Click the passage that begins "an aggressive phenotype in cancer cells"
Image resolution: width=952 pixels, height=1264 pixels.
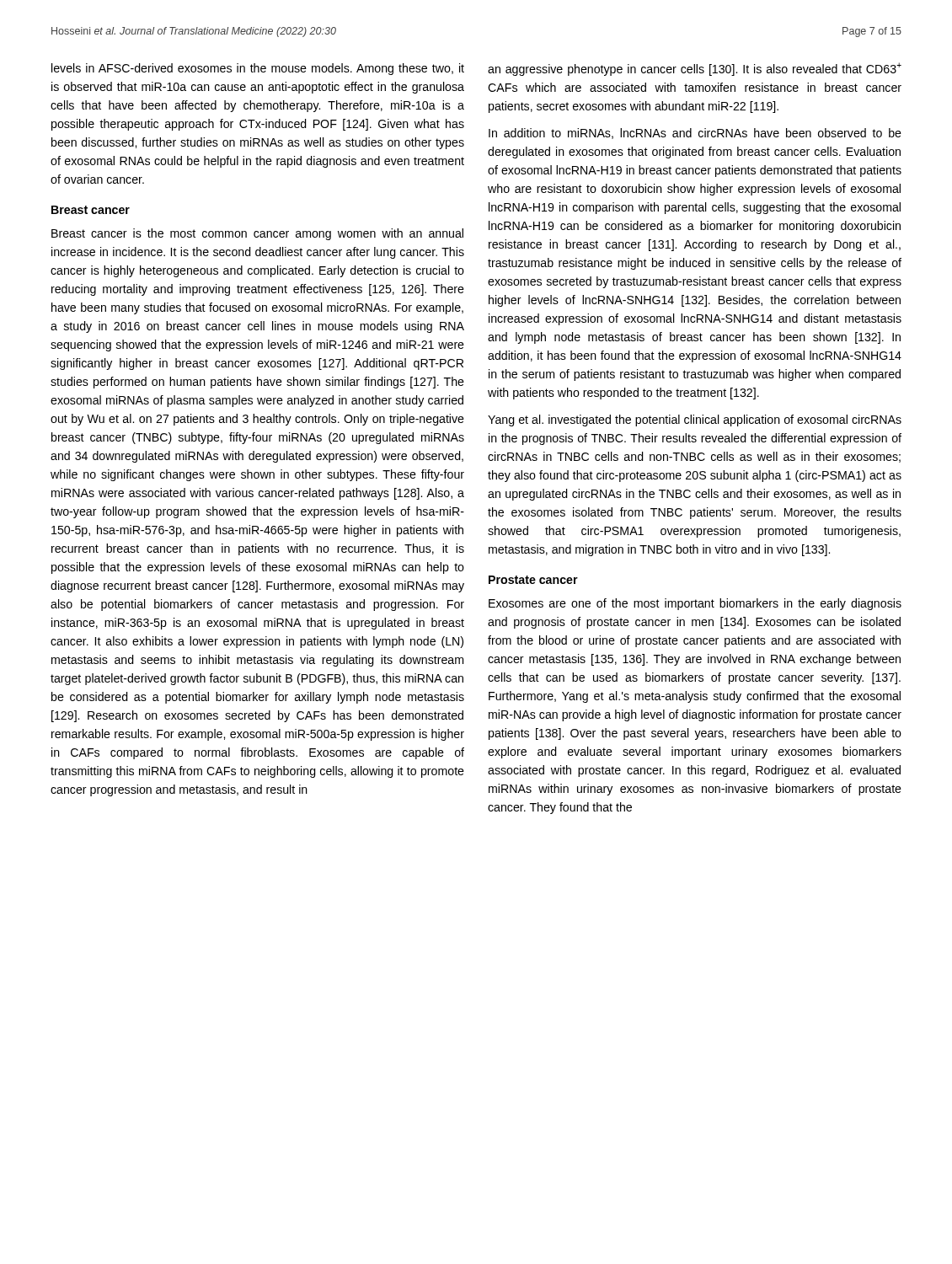coord(695,309)
